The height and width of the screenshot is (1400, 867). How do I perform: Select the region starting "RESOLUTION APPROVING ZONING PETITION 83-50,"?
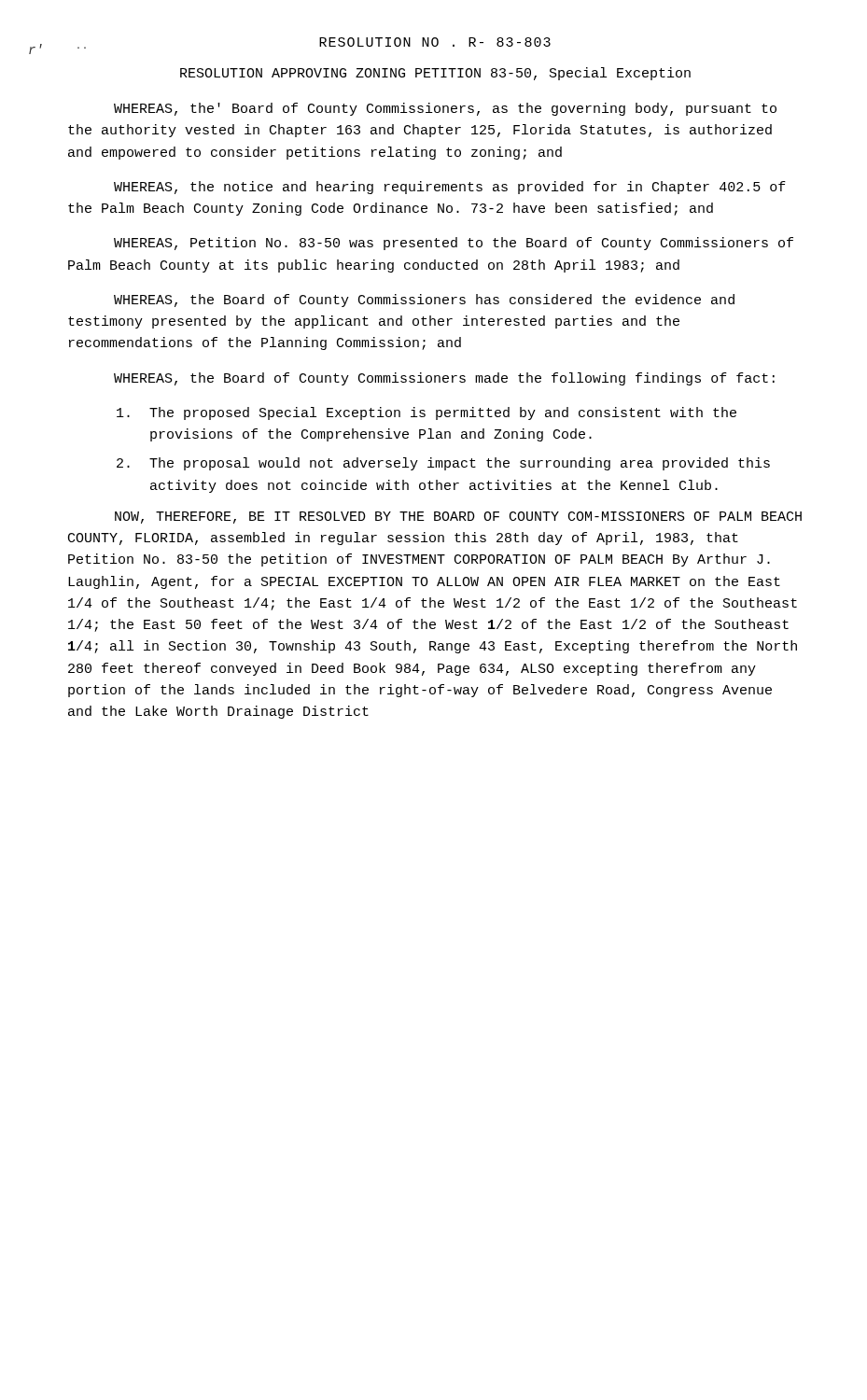point(435,74)
